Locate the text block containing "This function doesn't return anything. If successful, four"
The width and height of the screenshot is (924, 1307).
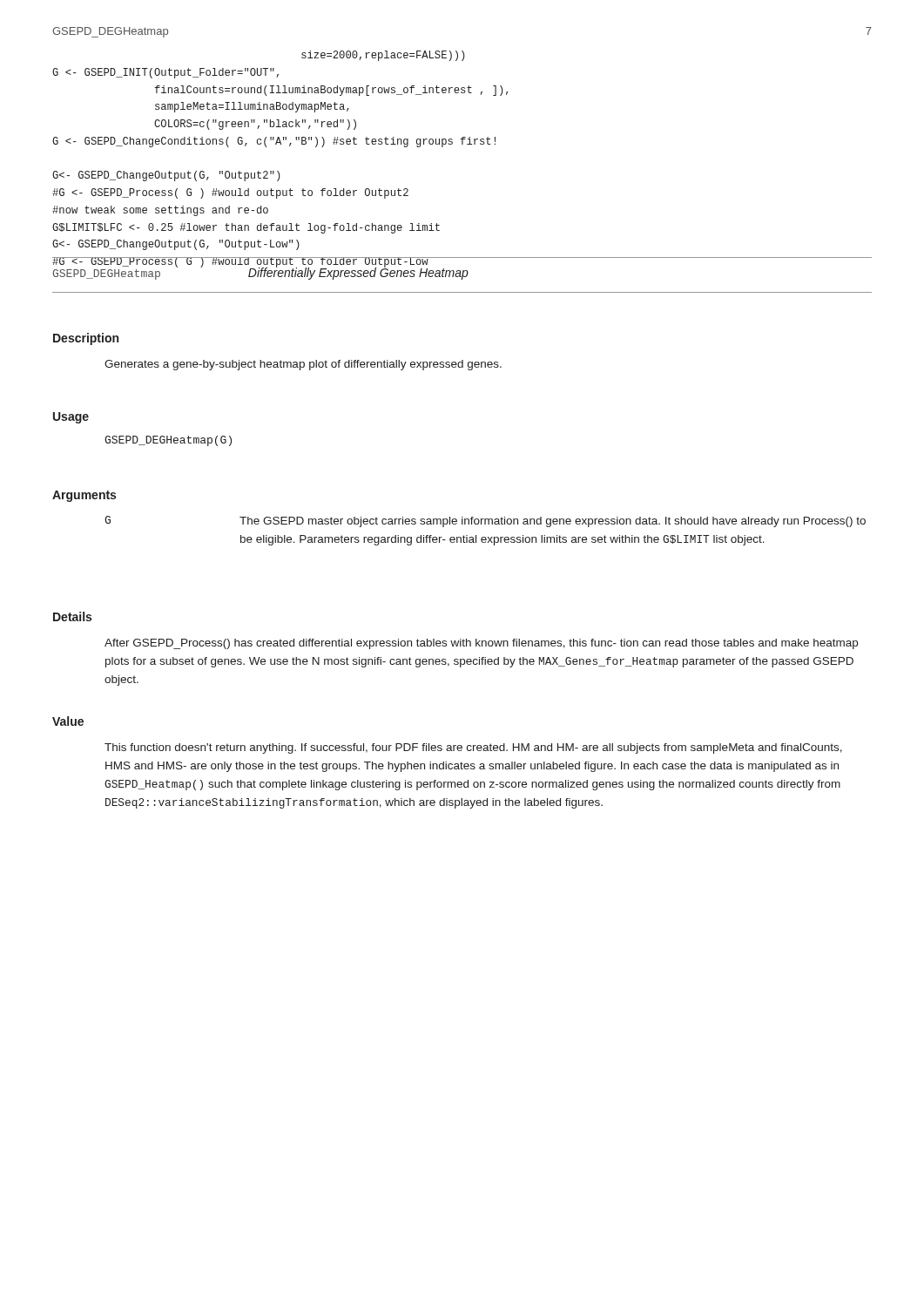click(x=474, y=775)
